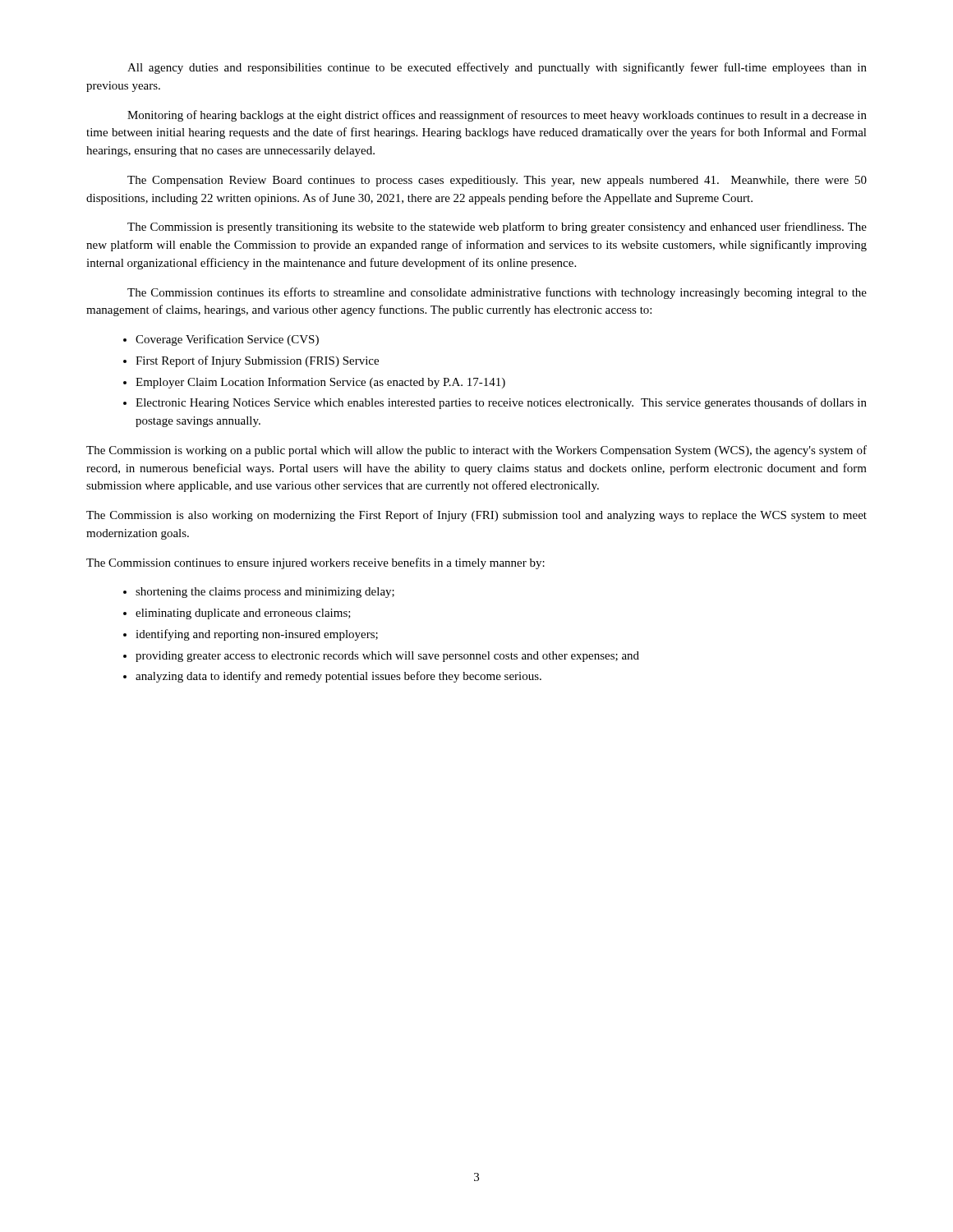Click the passage that begins "First Report of Injury"
The width and height of the screenshot is (953, 1232).
(x=257, y=360)
